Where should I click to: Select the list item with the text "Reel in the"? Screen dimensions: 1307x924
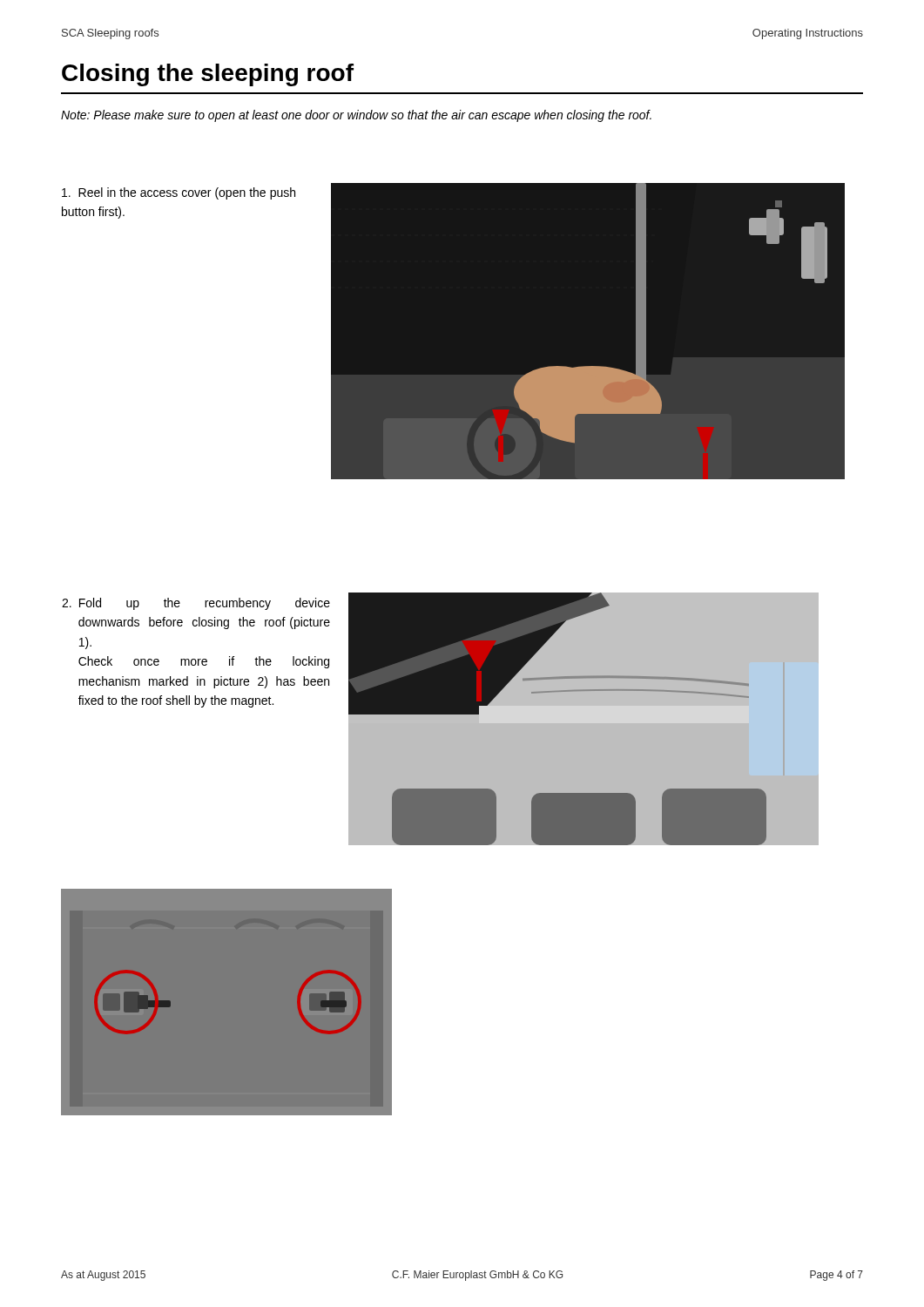pyautogui.click(x=179, y=202)
